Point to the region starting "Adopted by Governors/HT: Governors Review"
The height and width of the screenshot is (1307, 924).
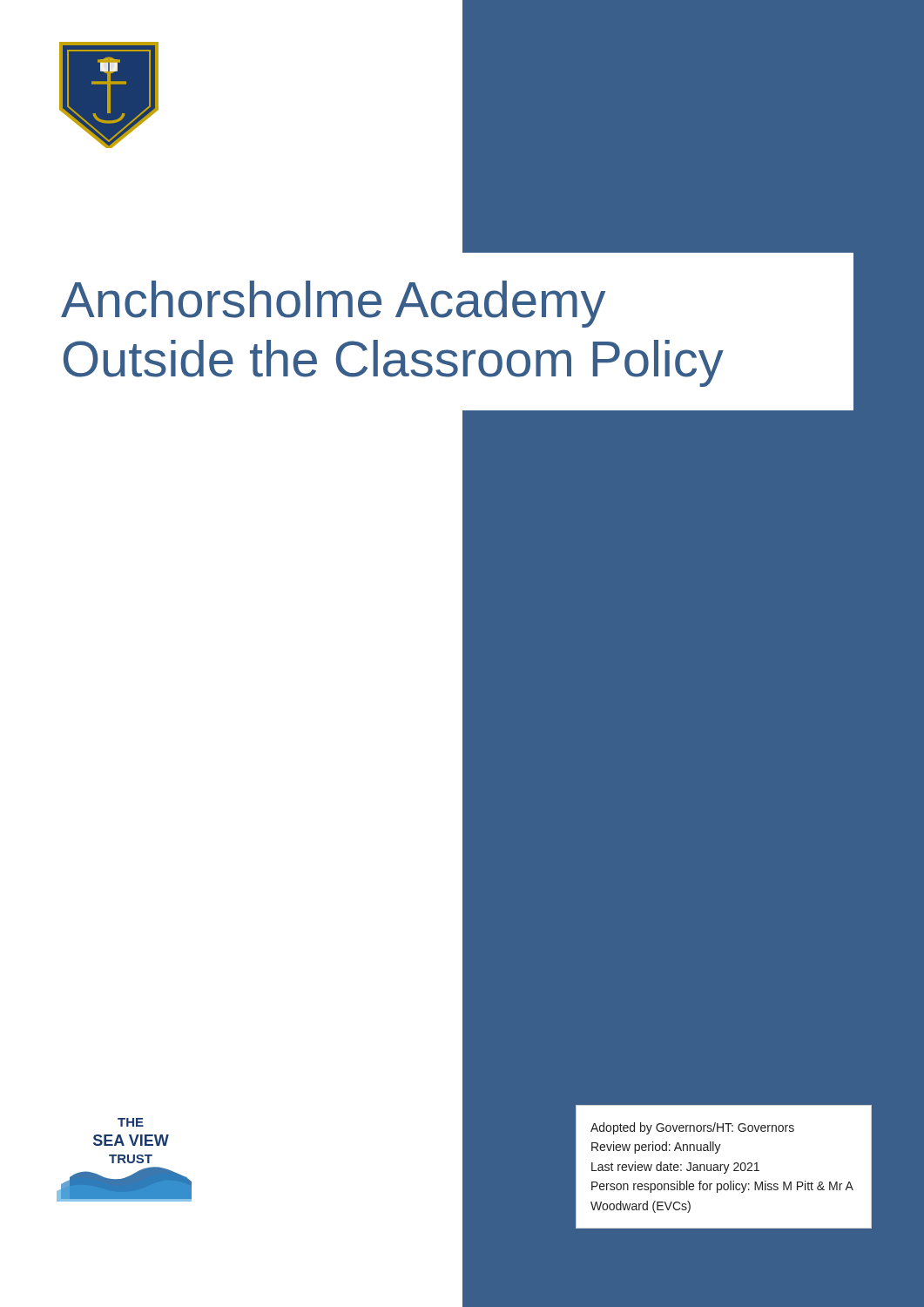[722, 1167]
